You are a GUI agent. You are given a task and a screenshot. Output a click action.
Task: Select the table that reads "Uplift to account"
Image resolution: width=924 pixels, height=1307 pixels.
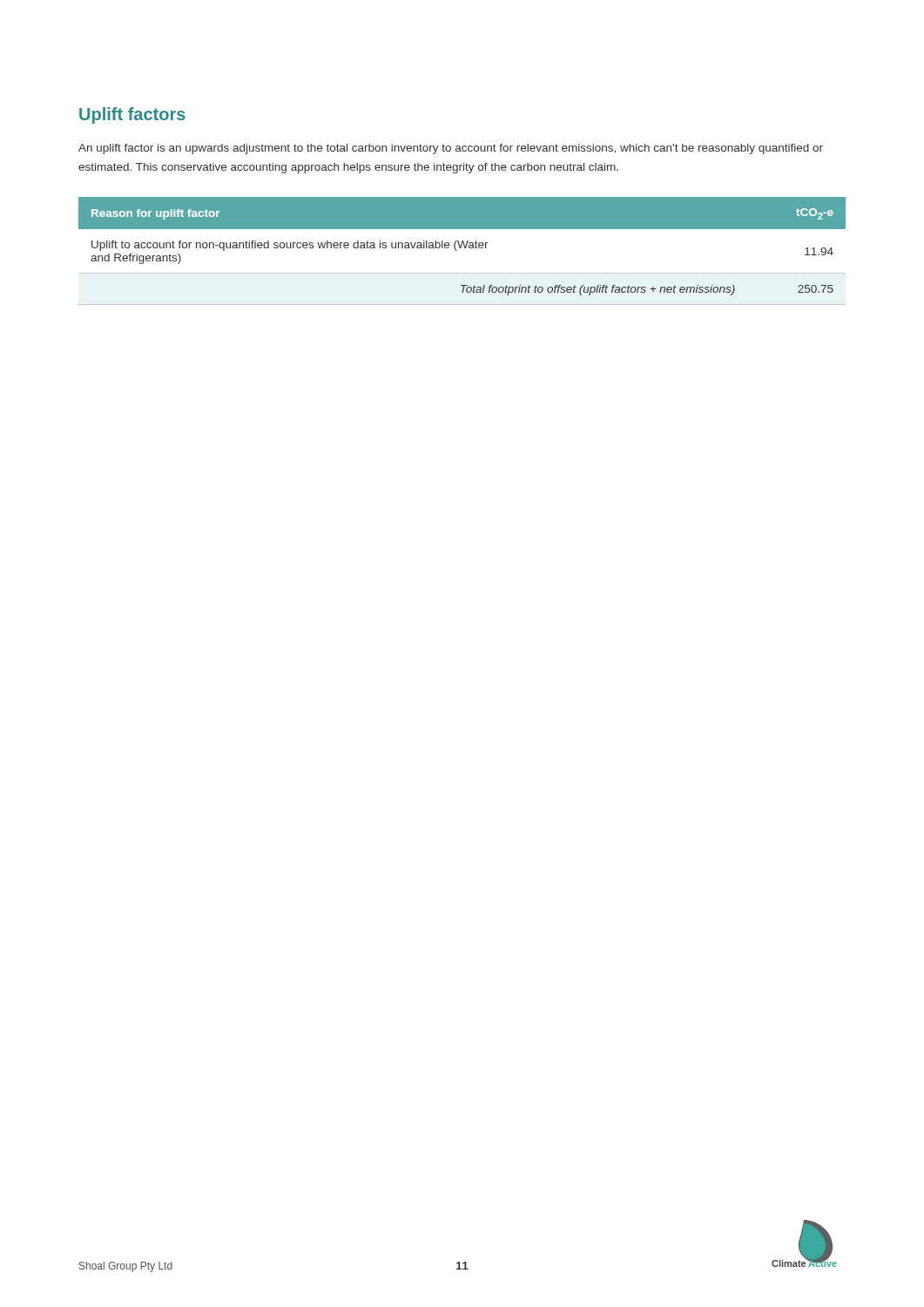click(462, 251)
